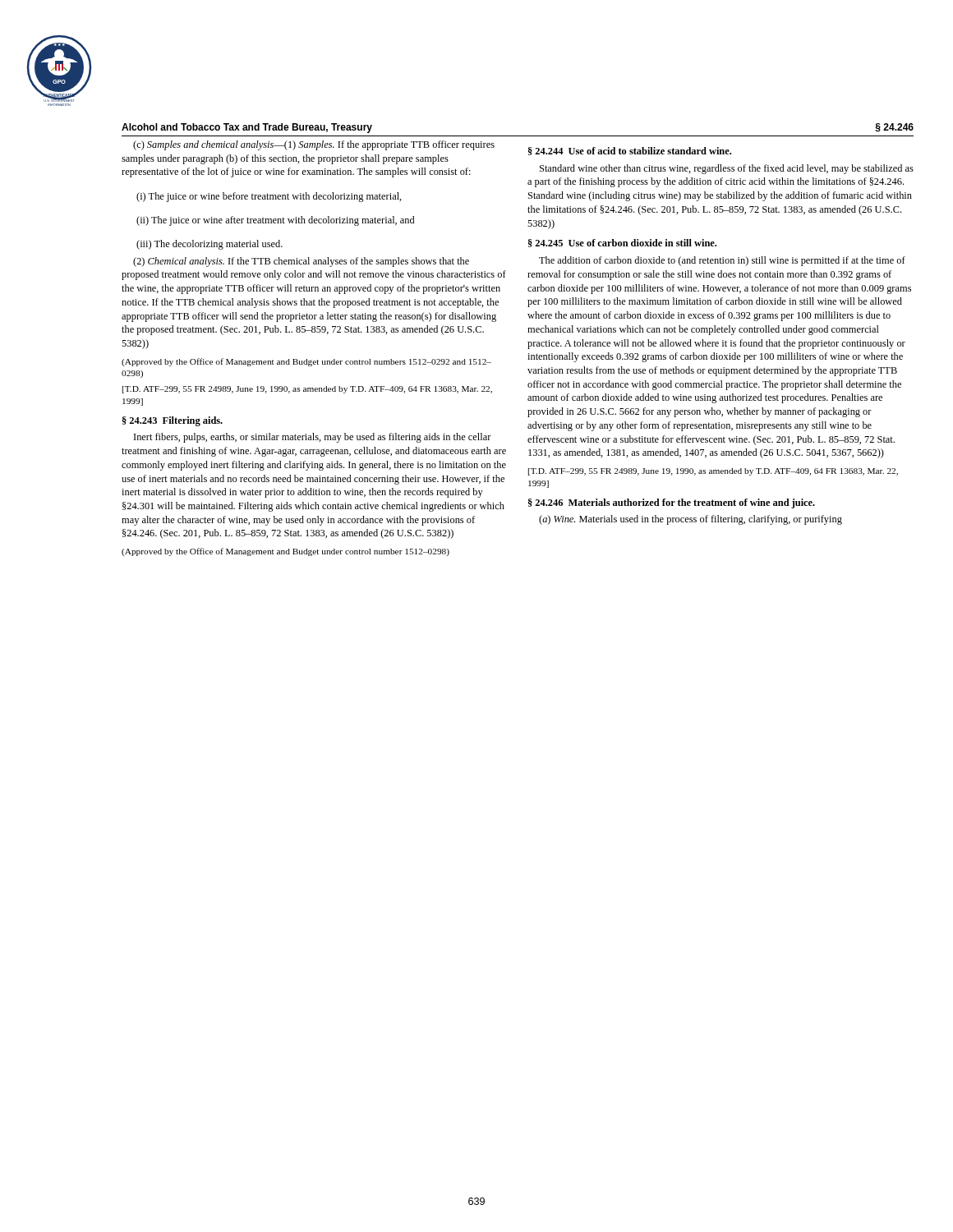Point to the text starting "The addition of carbon dioxide to (and retention"
Image resolution: width=953 pixels, height=1232 pixels.
[720, 357]
